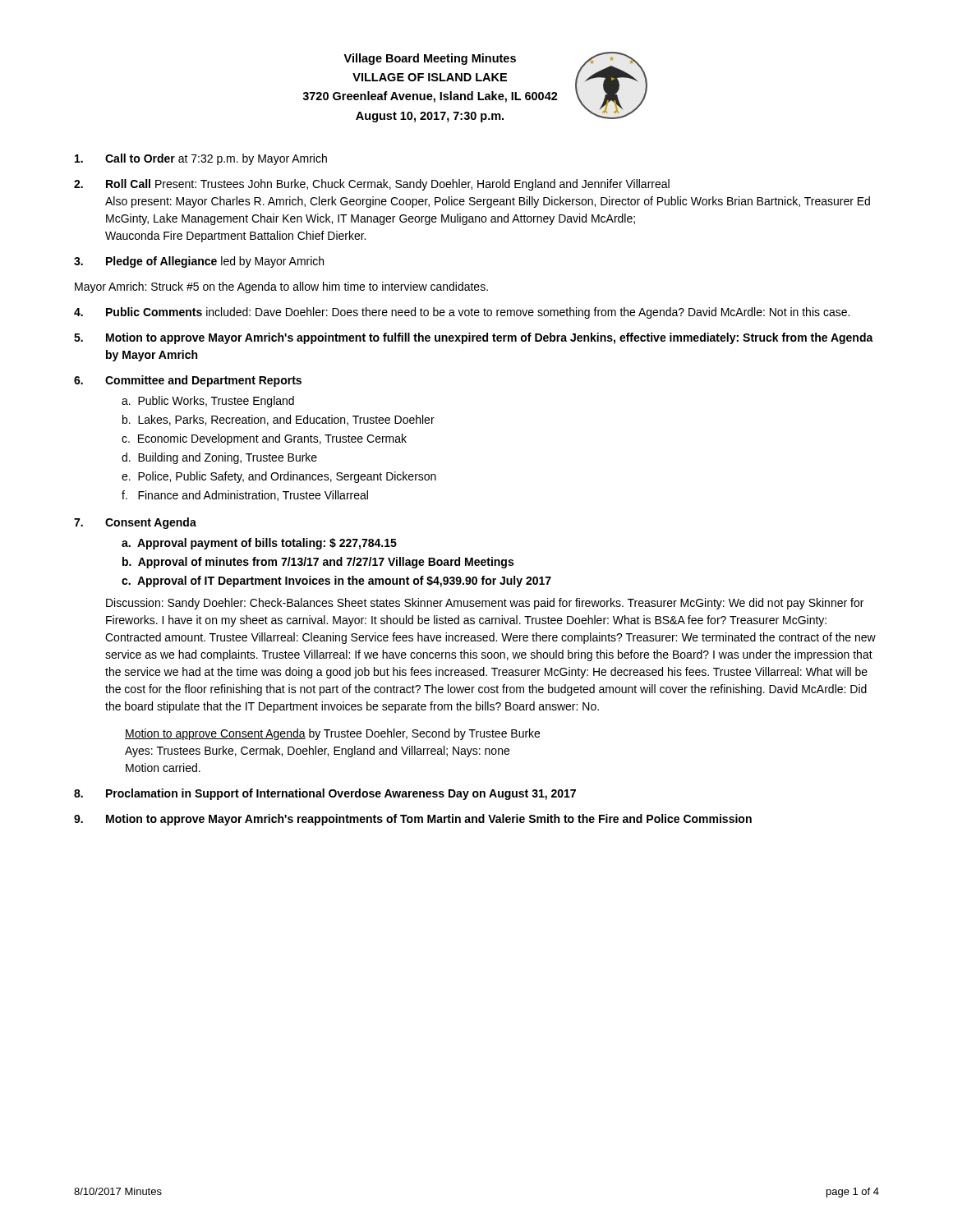Where is the title that starts "Village Board Meeting Minutes VILLAGE"?
This screenshot has height=1232, width=953.
(430, 87)
